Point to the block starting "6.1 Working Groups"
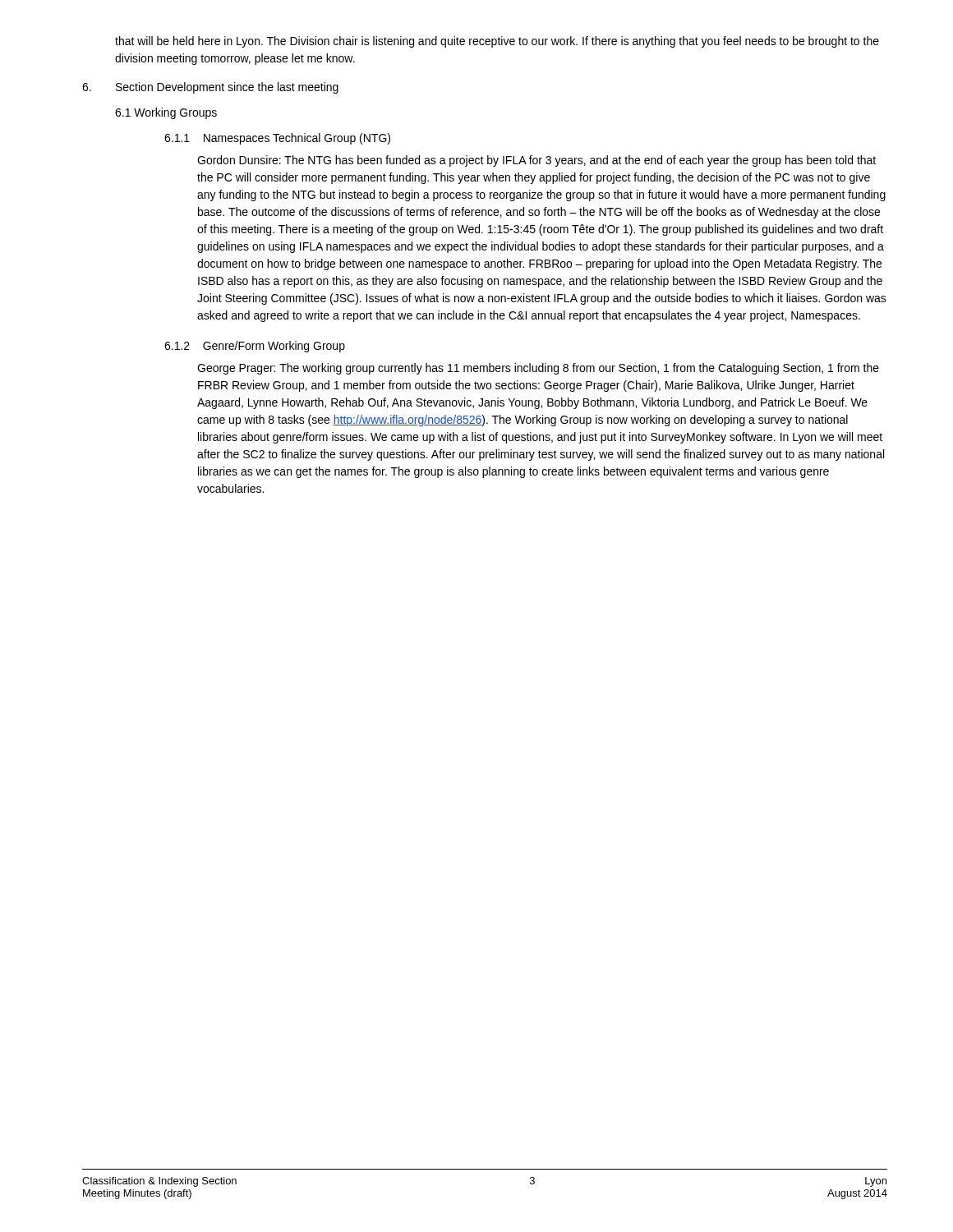Image resolution: width=953 pixels, height=1232 pixels. pyautogui.click(x=166, y=113)
